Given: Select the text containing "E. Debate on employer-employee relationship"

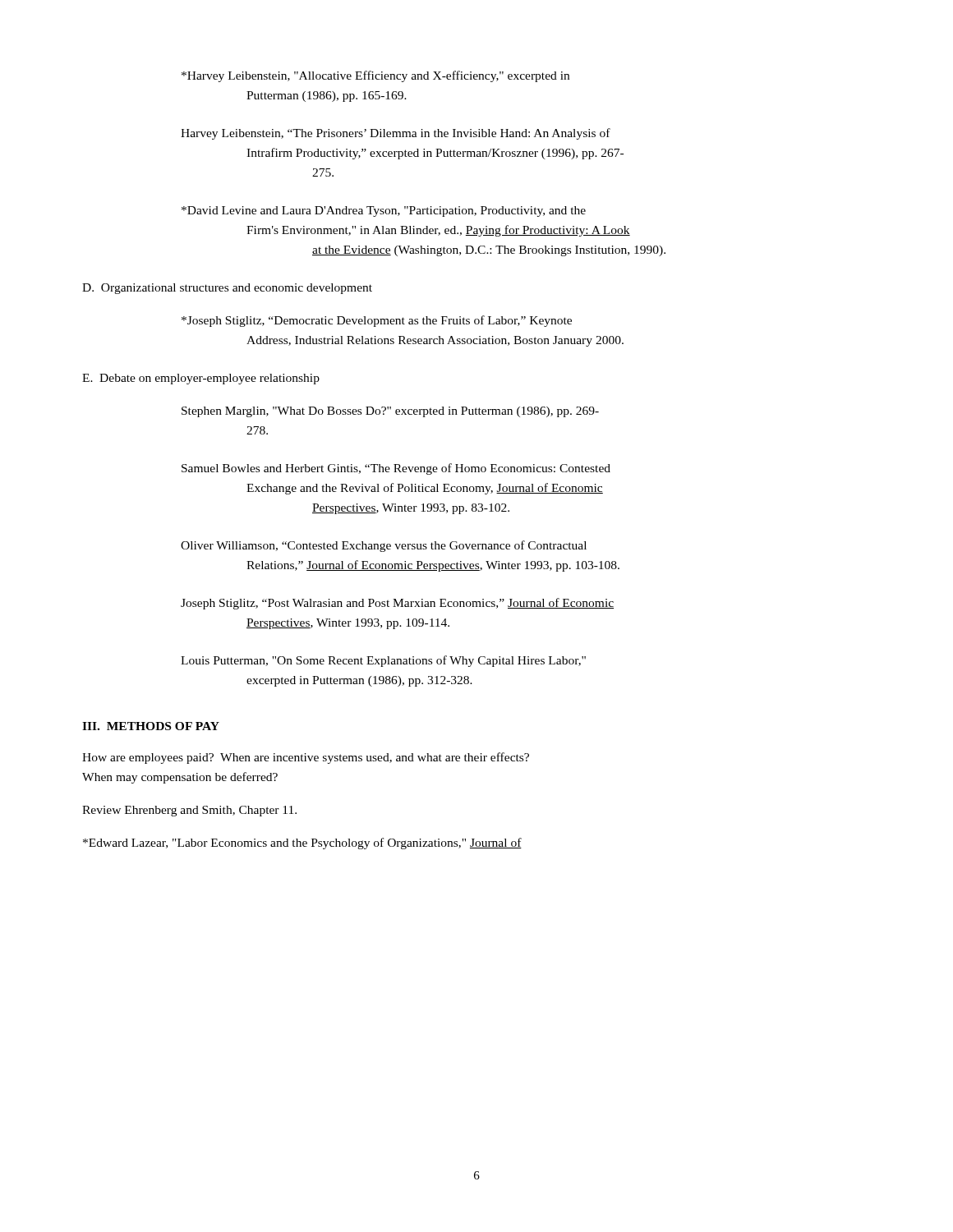Looking at the screenshot, I should click(x=201, y=378).
